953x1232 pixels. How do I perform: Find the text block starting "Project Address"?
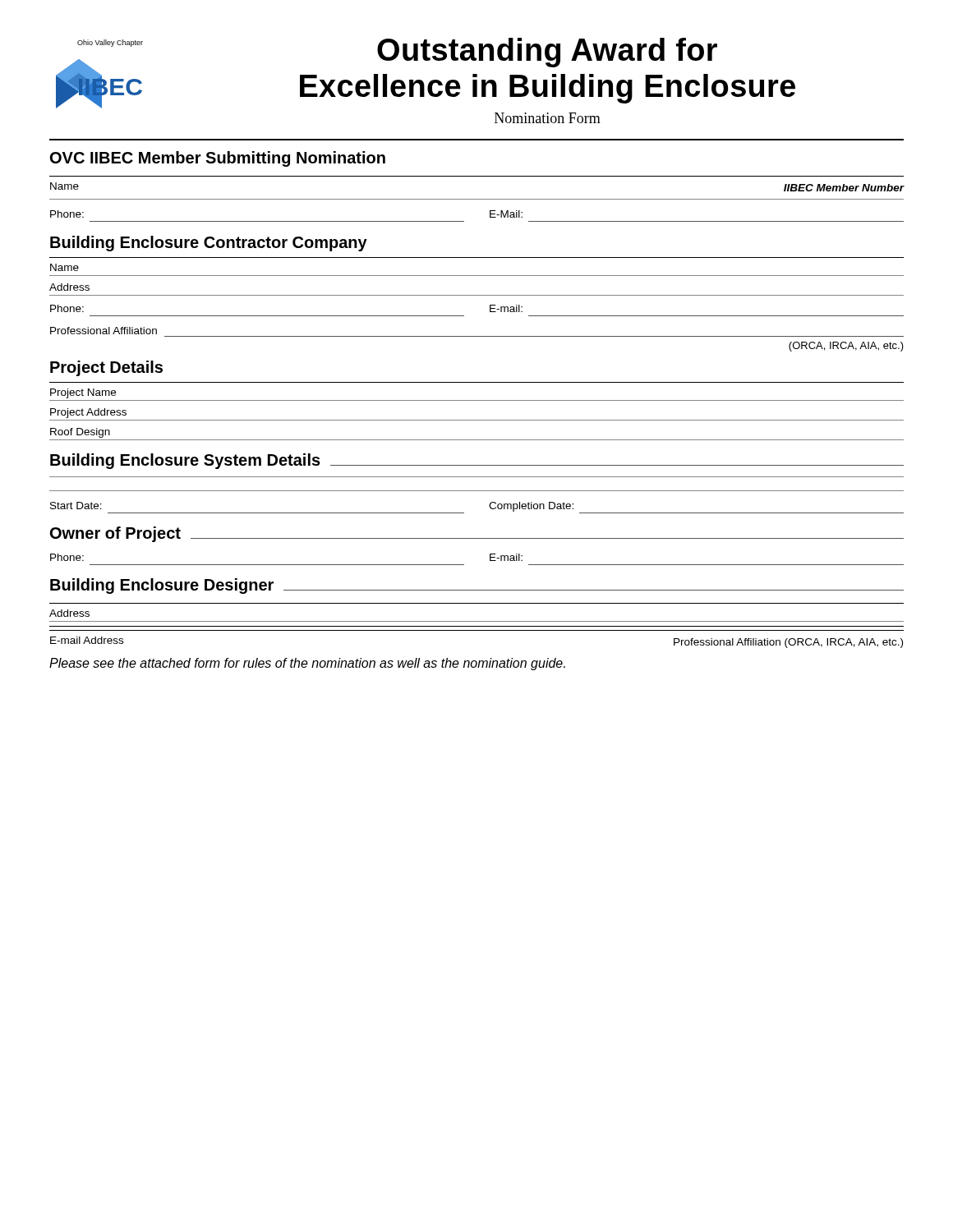click(476, 412)
